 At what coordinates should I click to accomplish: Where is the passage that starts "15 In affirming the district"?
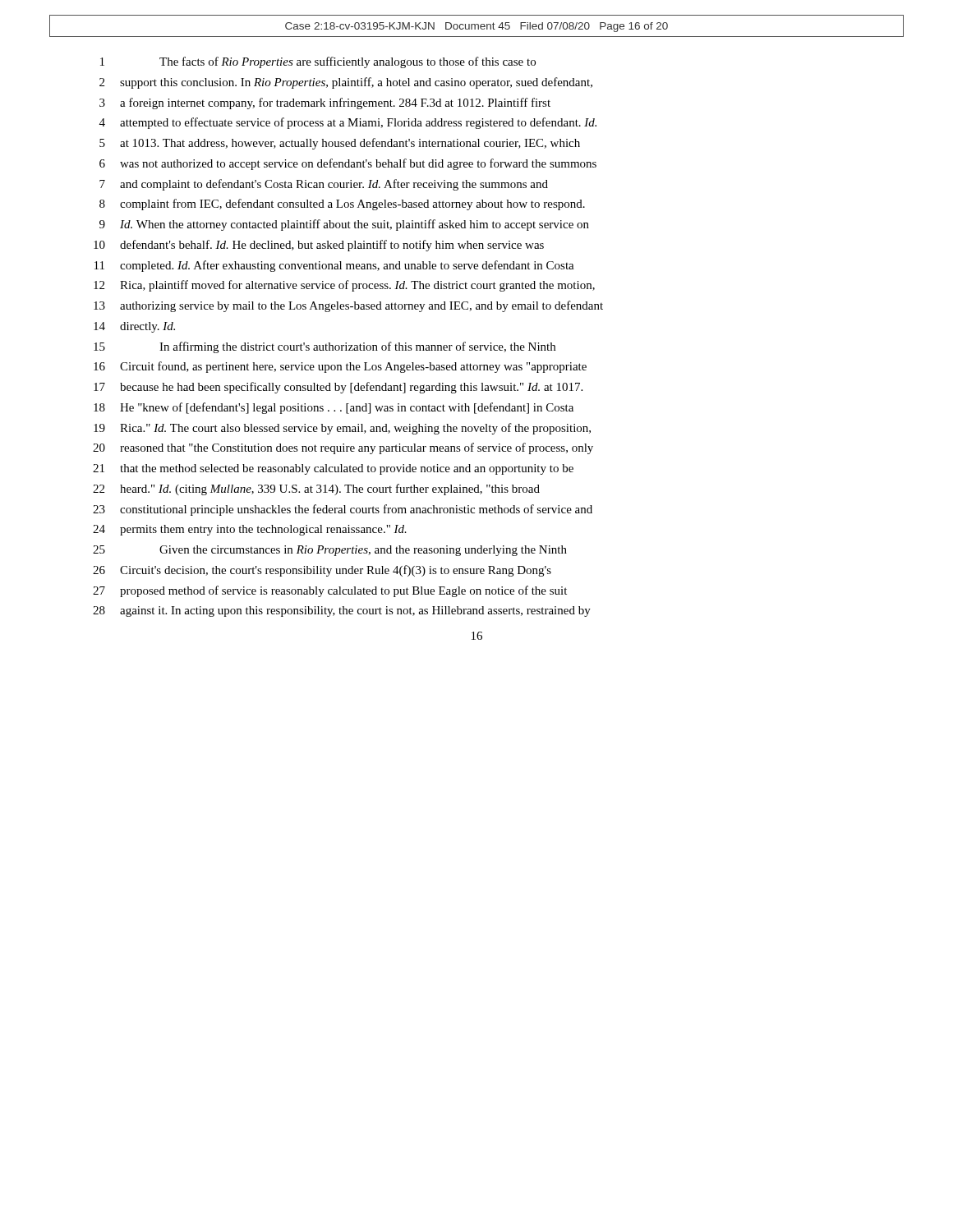pos(476,346)
